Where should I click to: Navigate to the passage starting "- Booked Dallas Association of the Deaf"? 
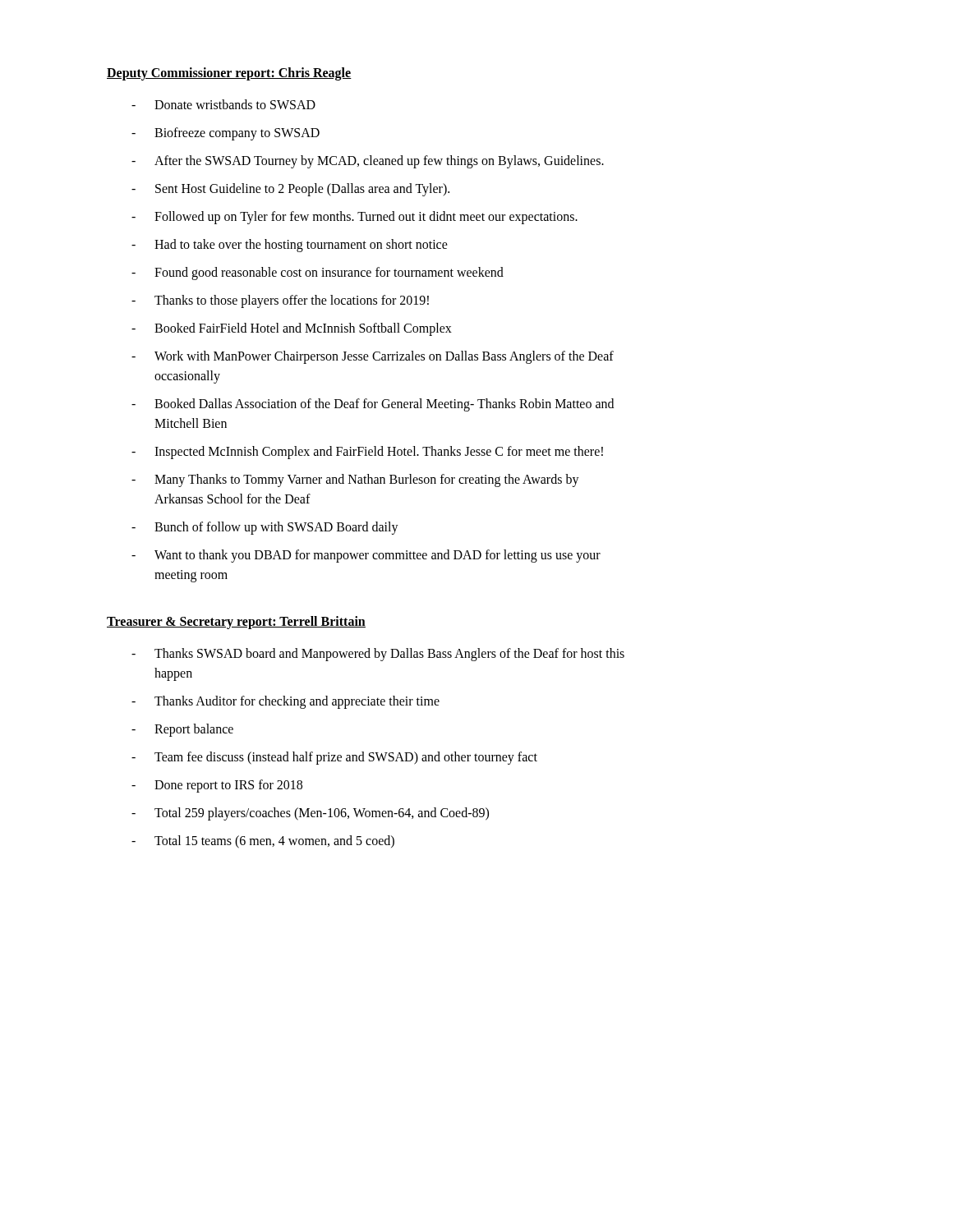tap(489, 414)
